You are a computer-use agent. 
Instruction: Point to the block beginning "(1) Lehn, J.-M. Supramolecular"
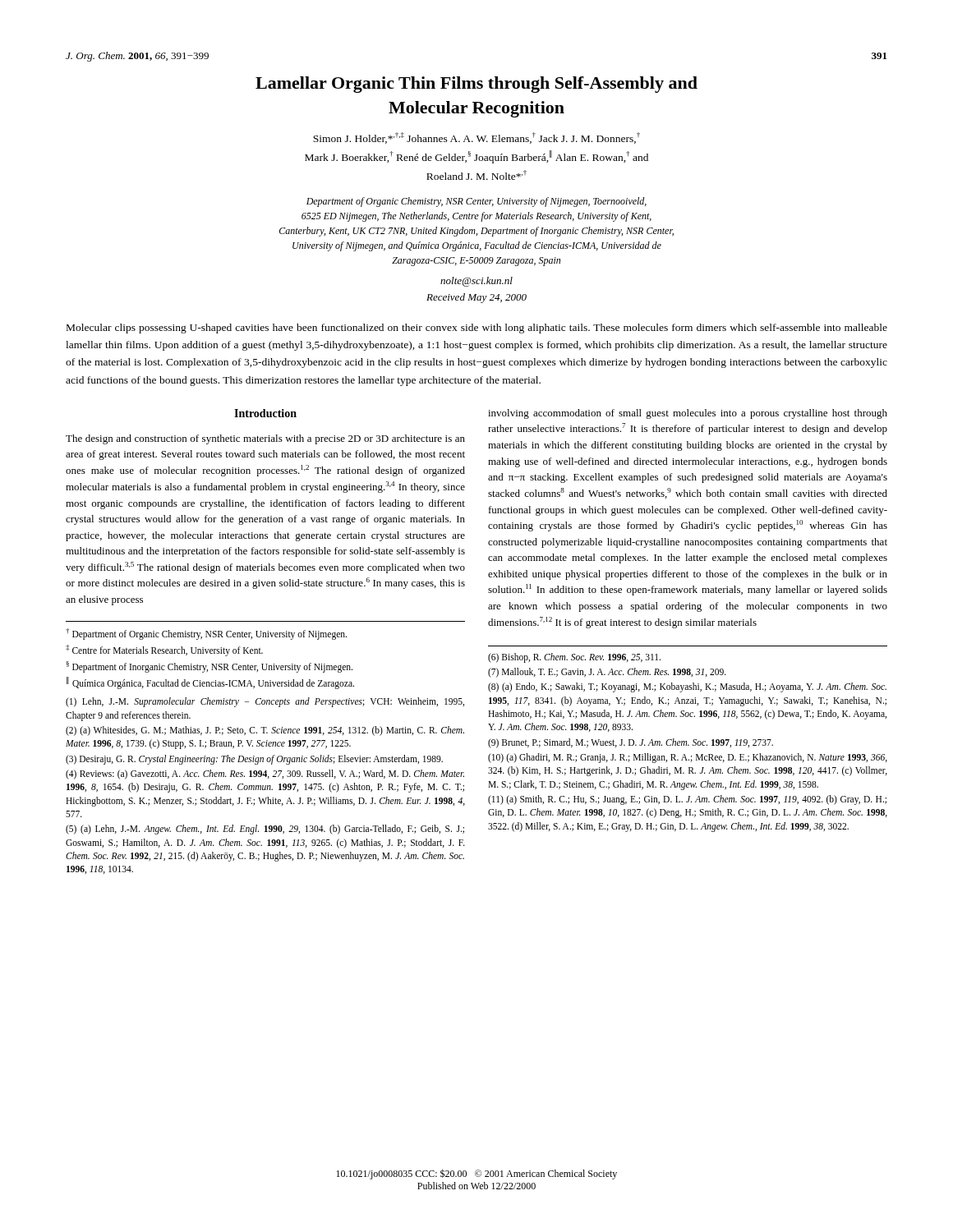265,786
